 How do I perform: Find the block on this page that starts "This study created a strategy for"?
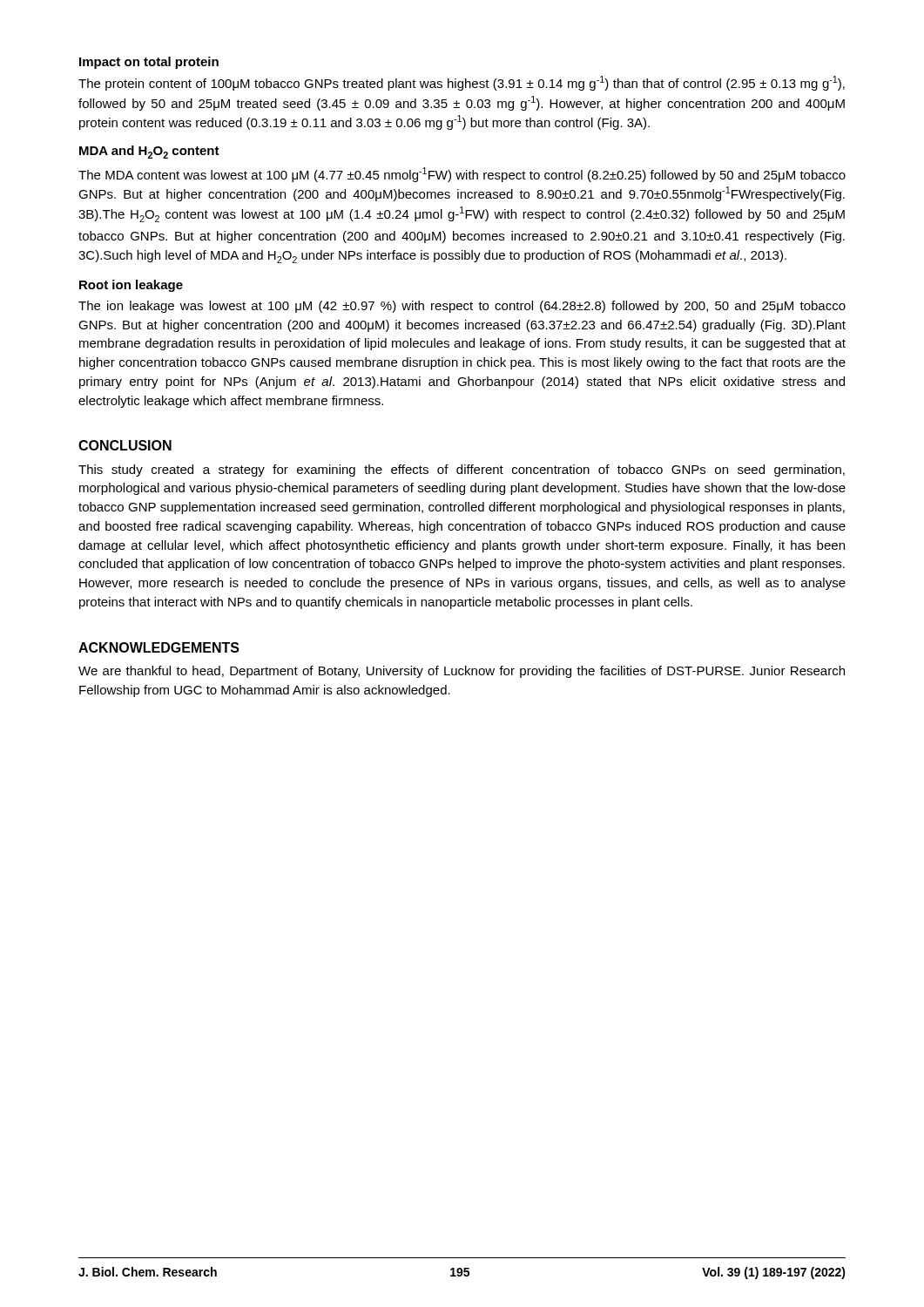point(462,535)
